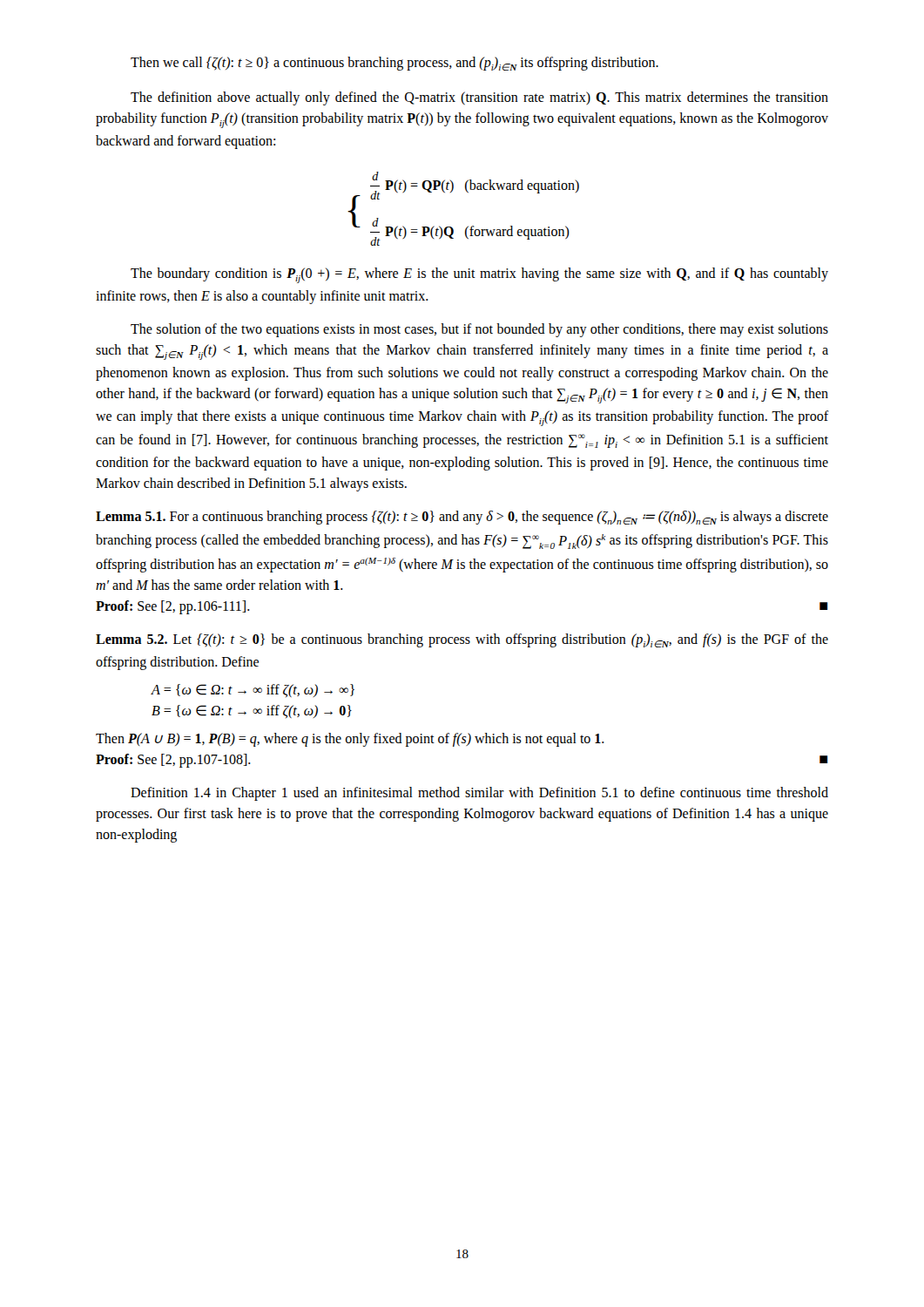Locate the block starting "Lemma 5.1. For a continuous"
The width and height of the screenshot is (924, 1307).
point(462,562)
